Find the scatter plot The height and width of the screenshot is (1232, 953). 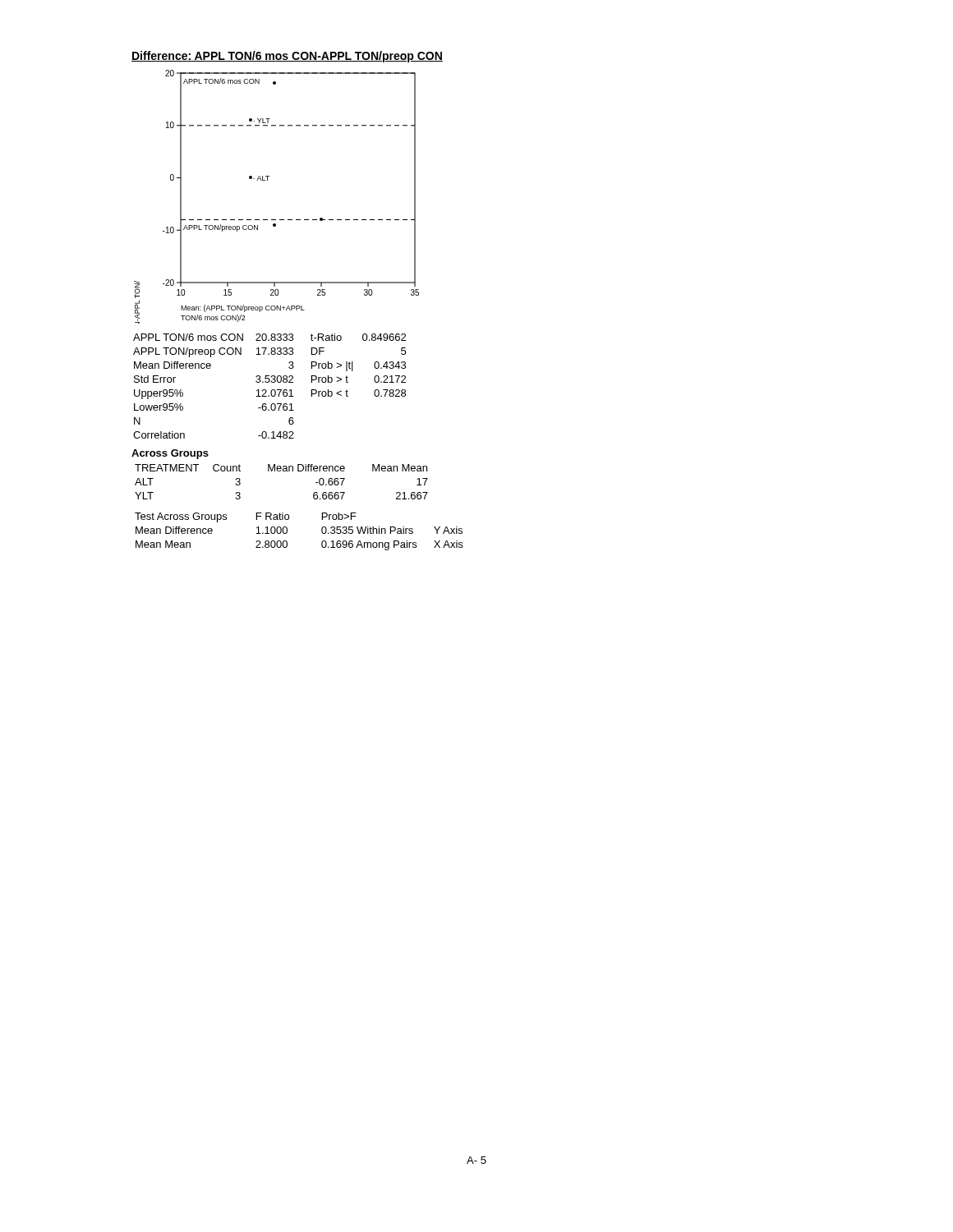283,196
